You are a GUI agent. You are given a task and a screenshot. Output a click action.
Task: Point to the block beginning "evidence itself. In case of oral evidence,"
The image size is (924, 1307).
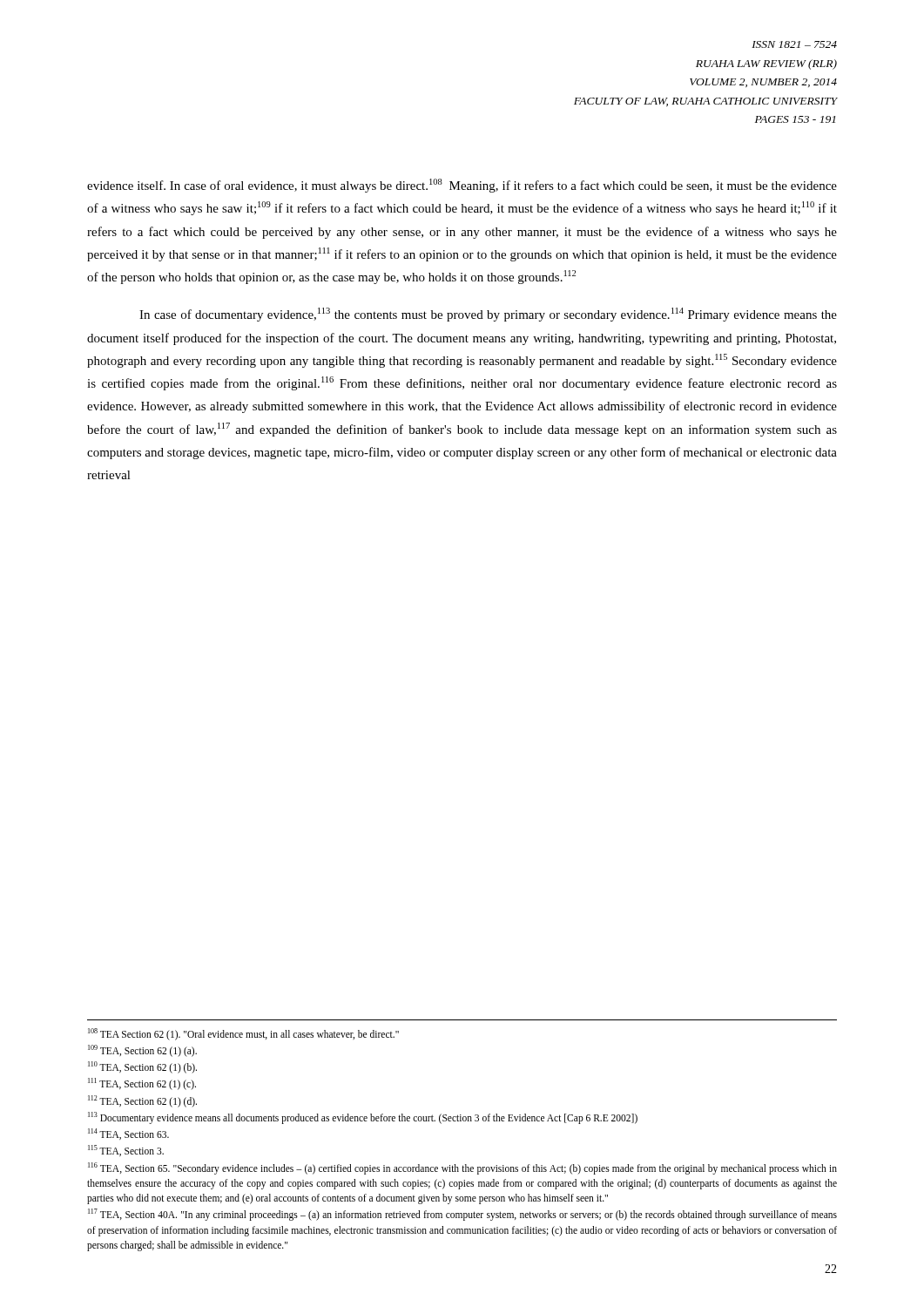point(462,231)
